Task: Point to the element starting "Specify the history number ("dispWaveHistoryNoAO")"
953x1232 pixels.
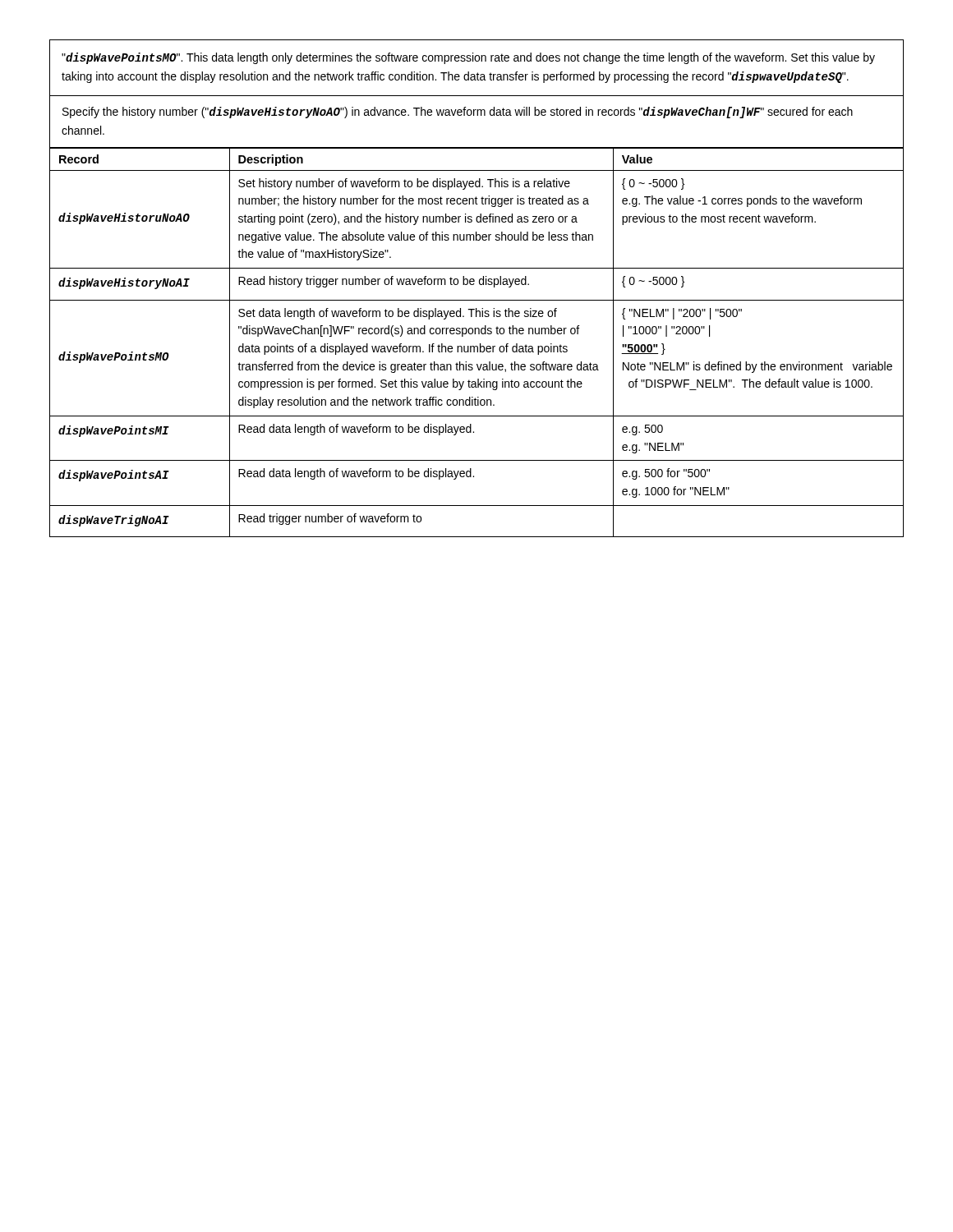Action: (x=457, y=121)
